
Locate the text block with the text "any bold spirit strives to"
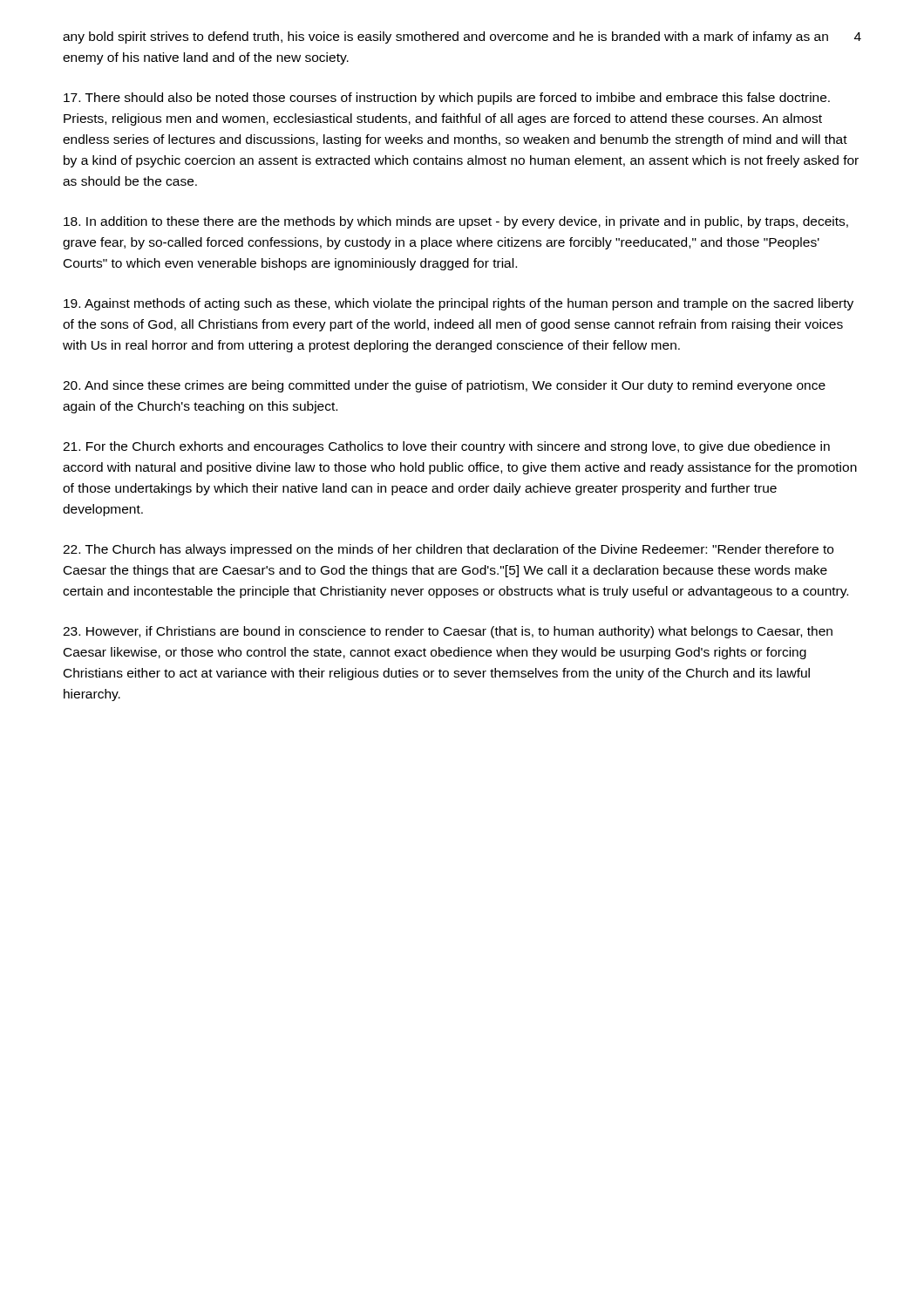coord(446,47)
